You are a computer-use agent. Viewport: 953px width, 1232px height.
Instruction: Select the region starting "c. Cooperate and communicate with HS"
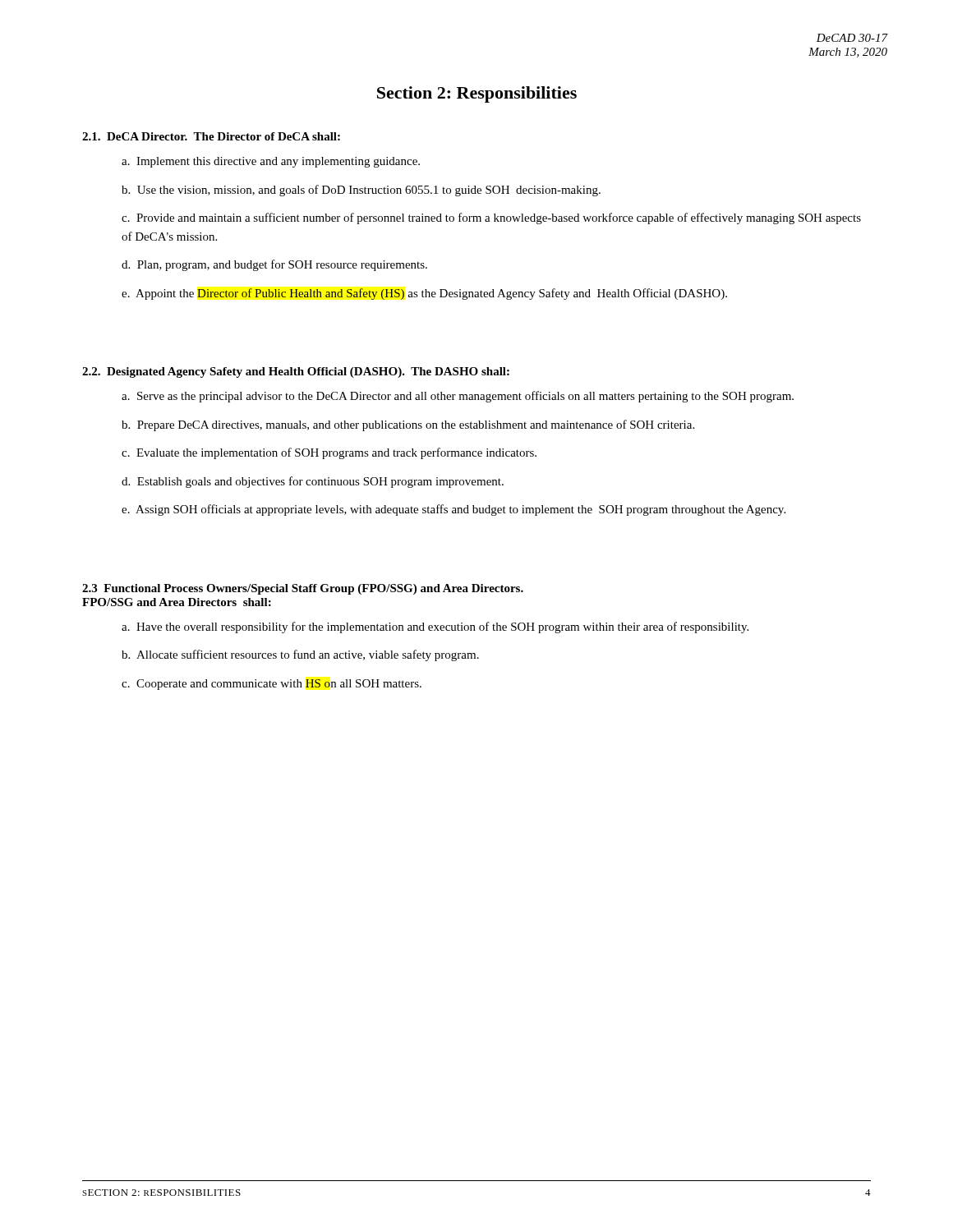click(x=272, y=683)
